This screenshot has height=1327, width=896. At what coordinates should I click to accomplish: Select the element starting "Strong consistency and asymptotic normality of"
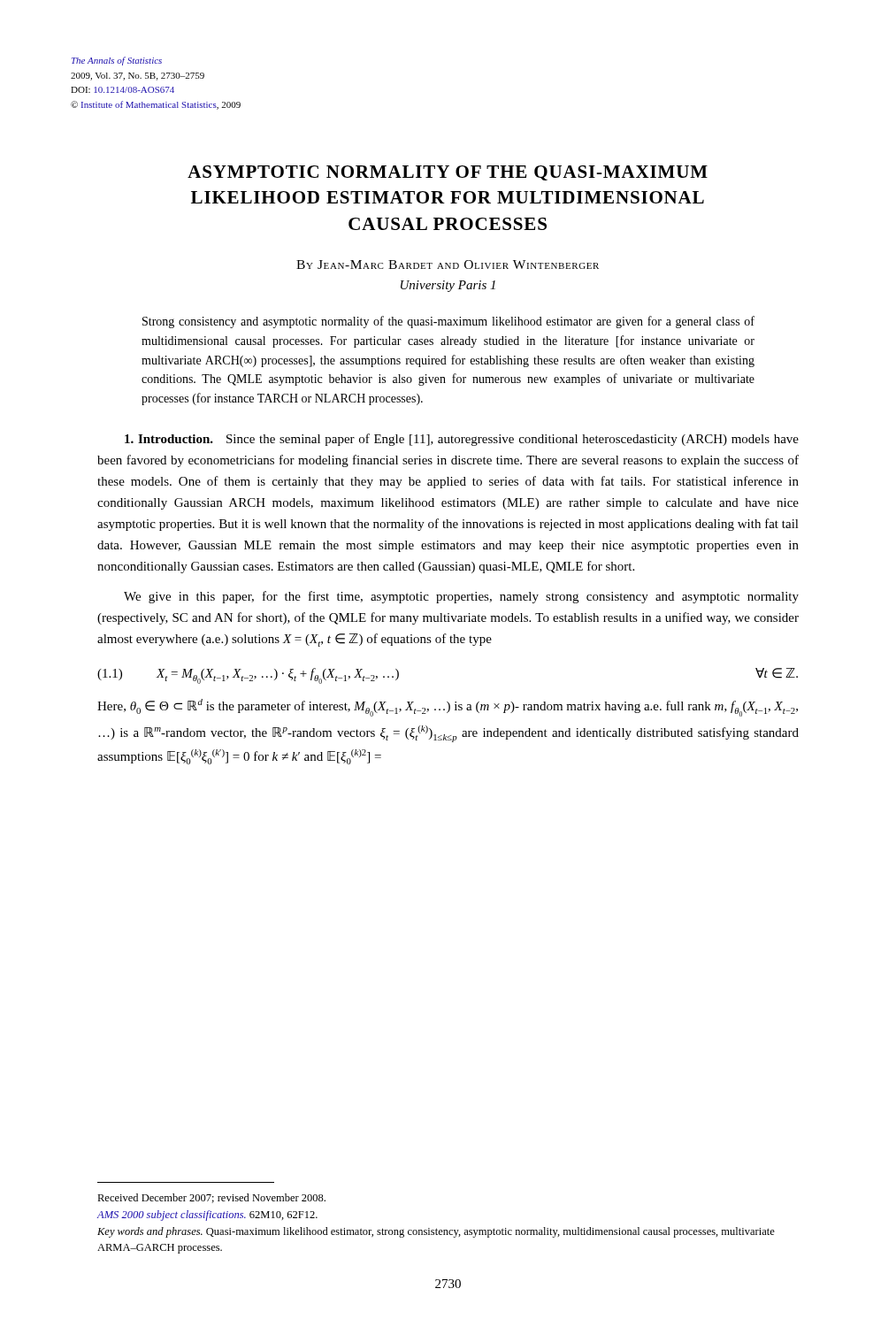(x=448, y=360)
